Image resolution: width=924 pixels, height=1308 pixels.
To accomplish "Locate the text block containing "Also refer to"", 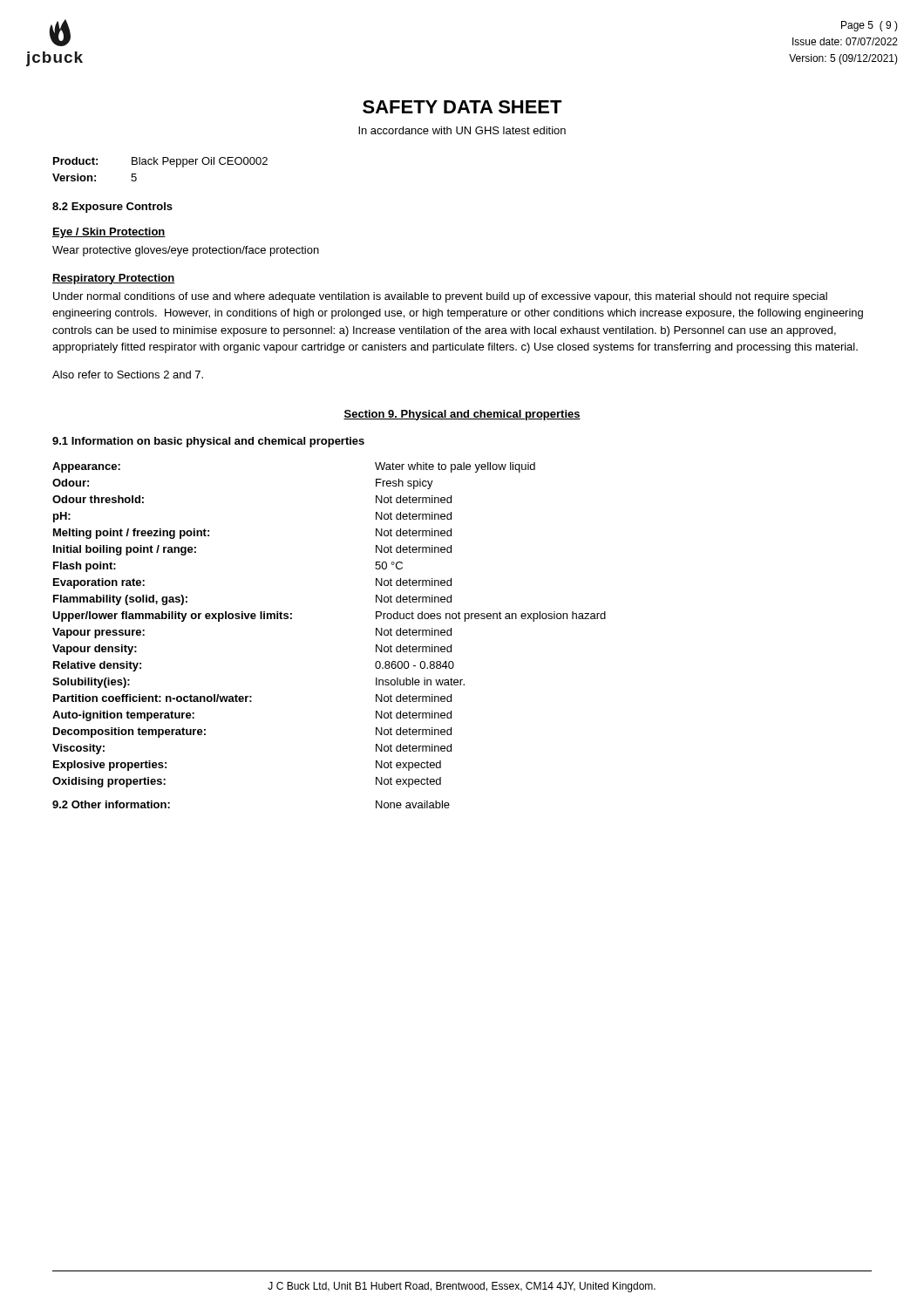I will tap(128, 374).
